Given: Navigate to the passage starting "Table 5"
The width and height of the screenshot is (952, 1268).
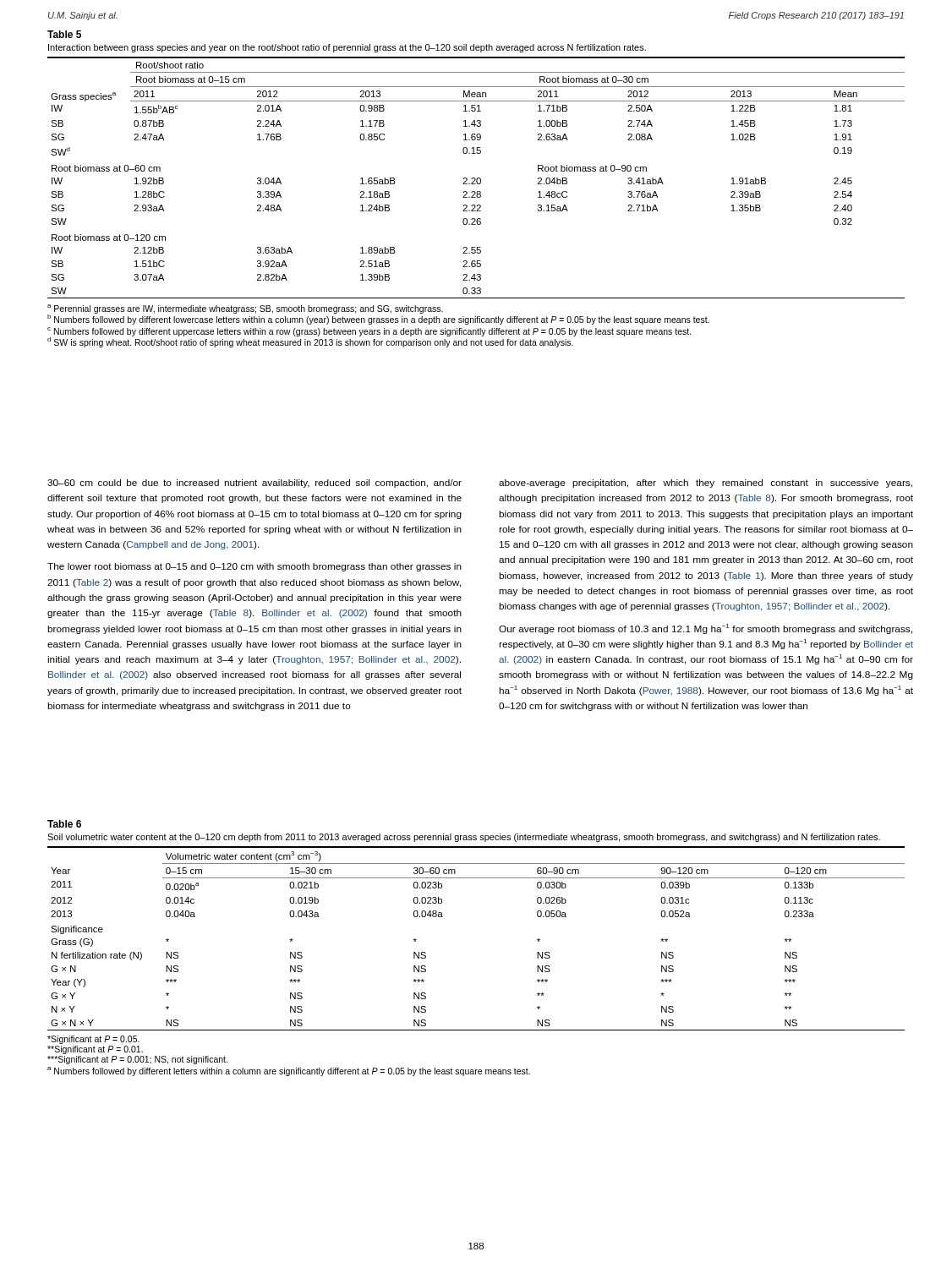Looking at the screenshot, I should (x=64, y=35).
